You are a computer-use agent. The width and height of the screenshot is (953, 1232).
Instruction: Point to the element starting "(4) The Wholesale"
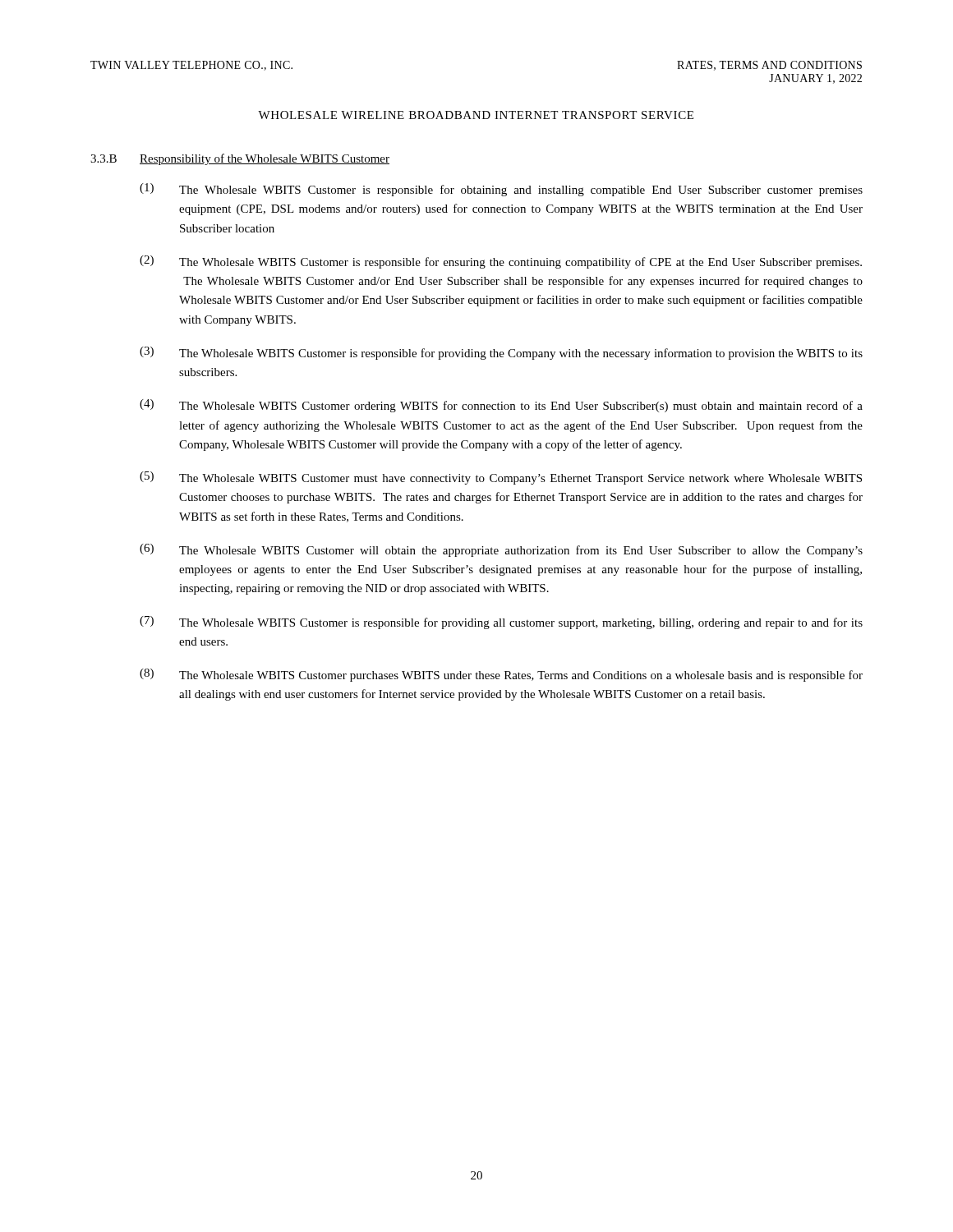coord(501,426)
